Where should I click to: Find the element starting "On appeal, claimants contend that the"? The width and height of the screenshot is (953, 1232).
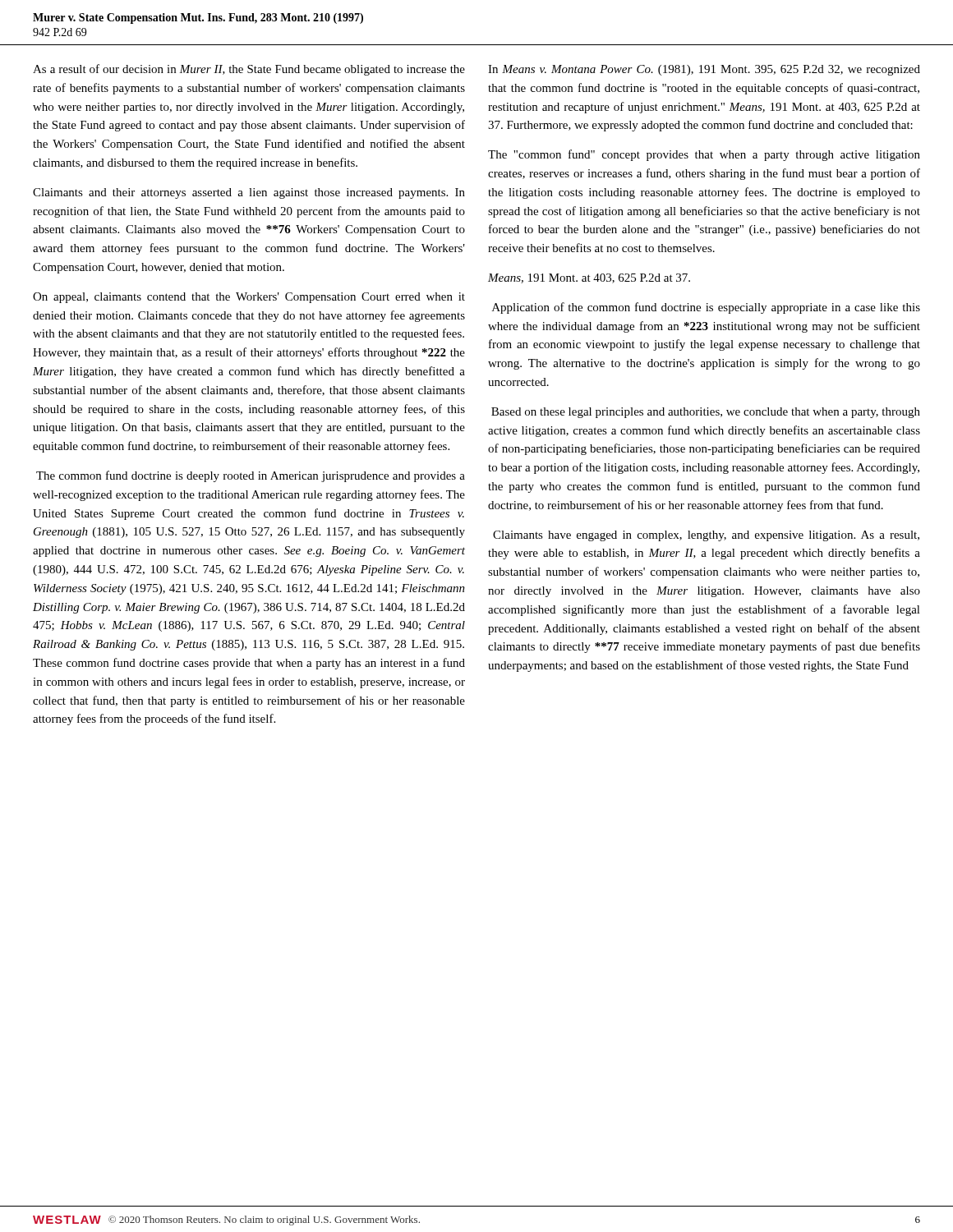point(249,372)
